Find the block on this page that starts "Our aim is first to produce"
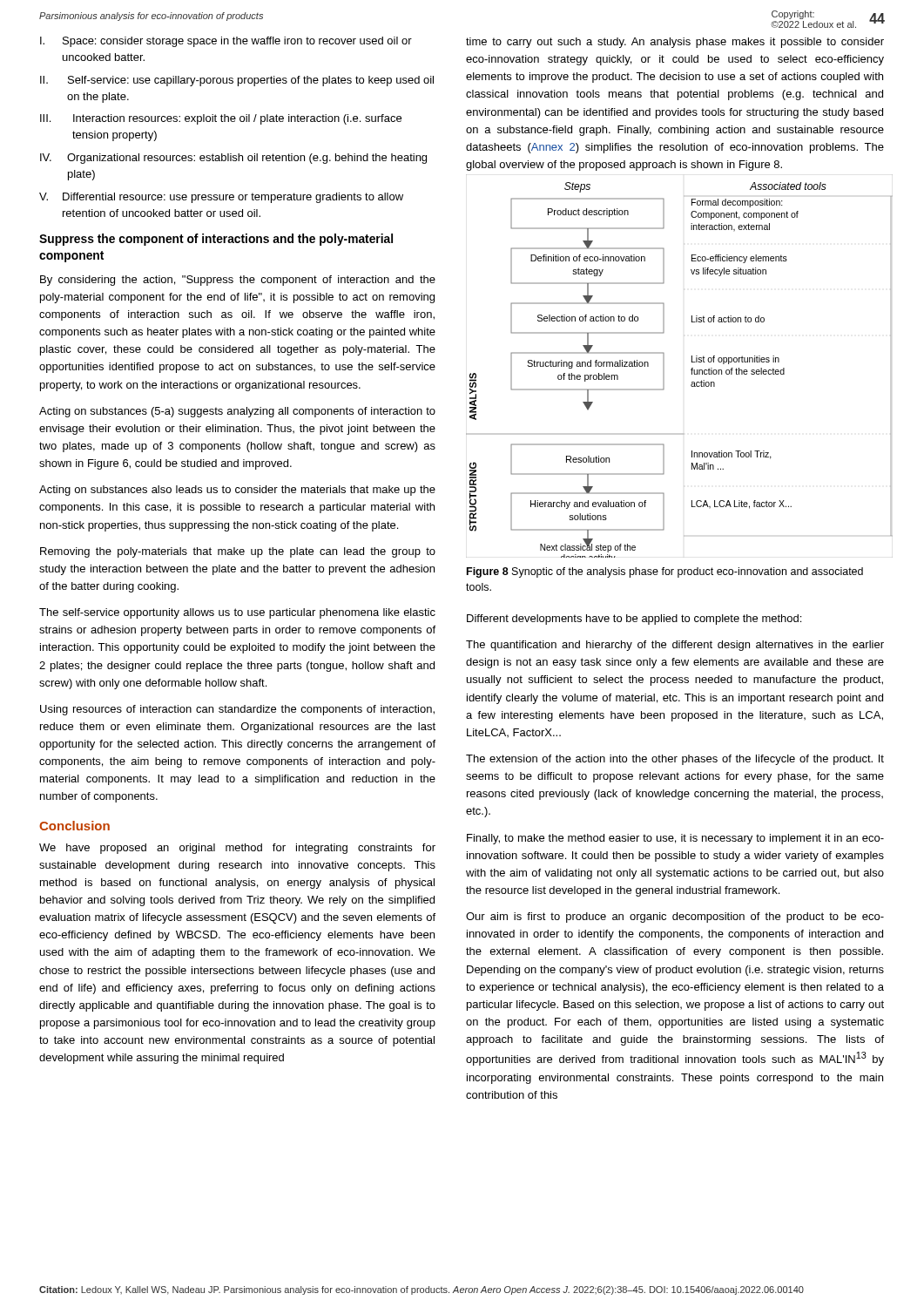This screenshot has height=1307, width=924. [x=675, y=1006]
